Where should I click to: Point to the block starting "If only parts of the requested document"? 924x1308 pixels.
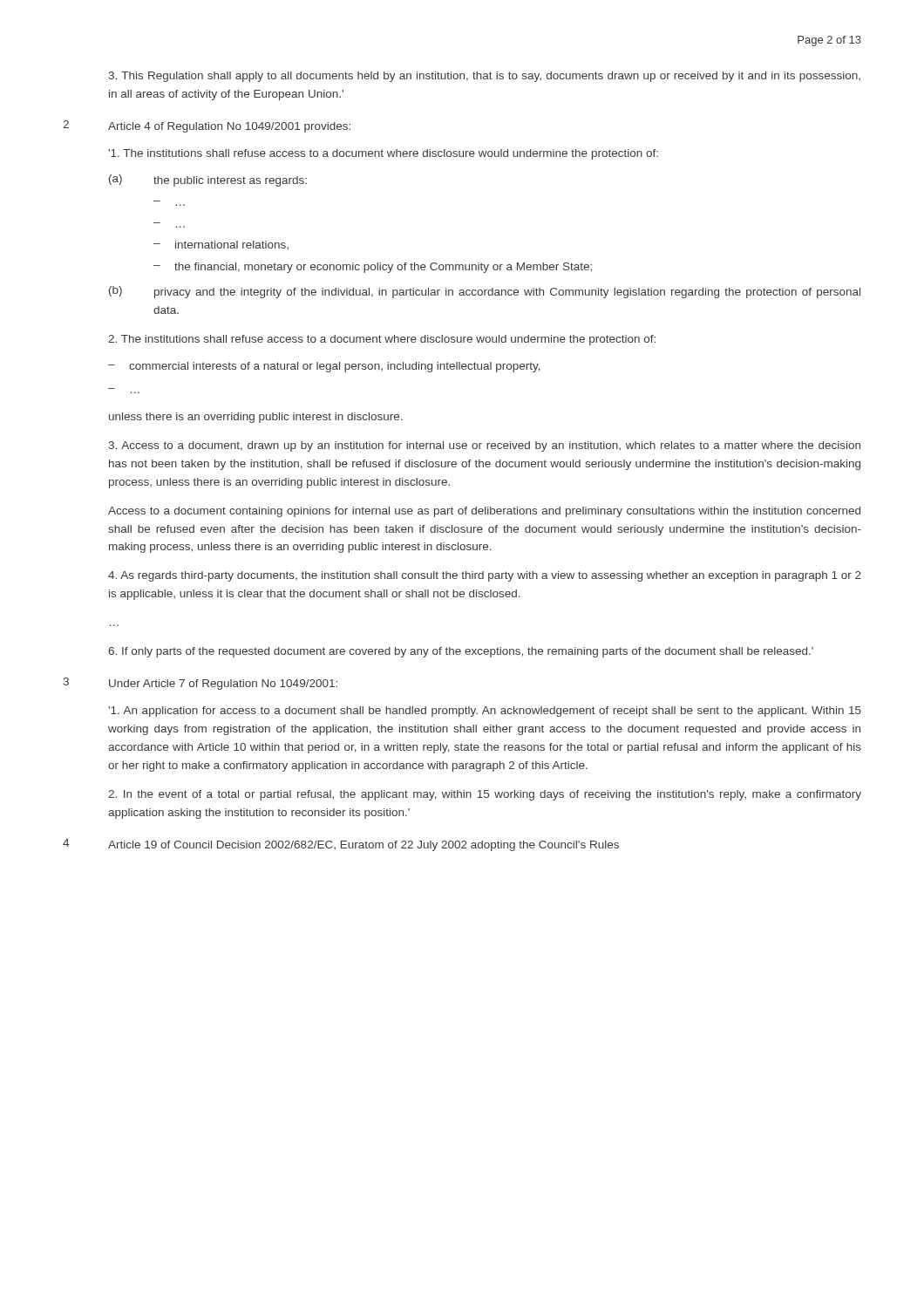pyautogui.click(x=461, y=651)
